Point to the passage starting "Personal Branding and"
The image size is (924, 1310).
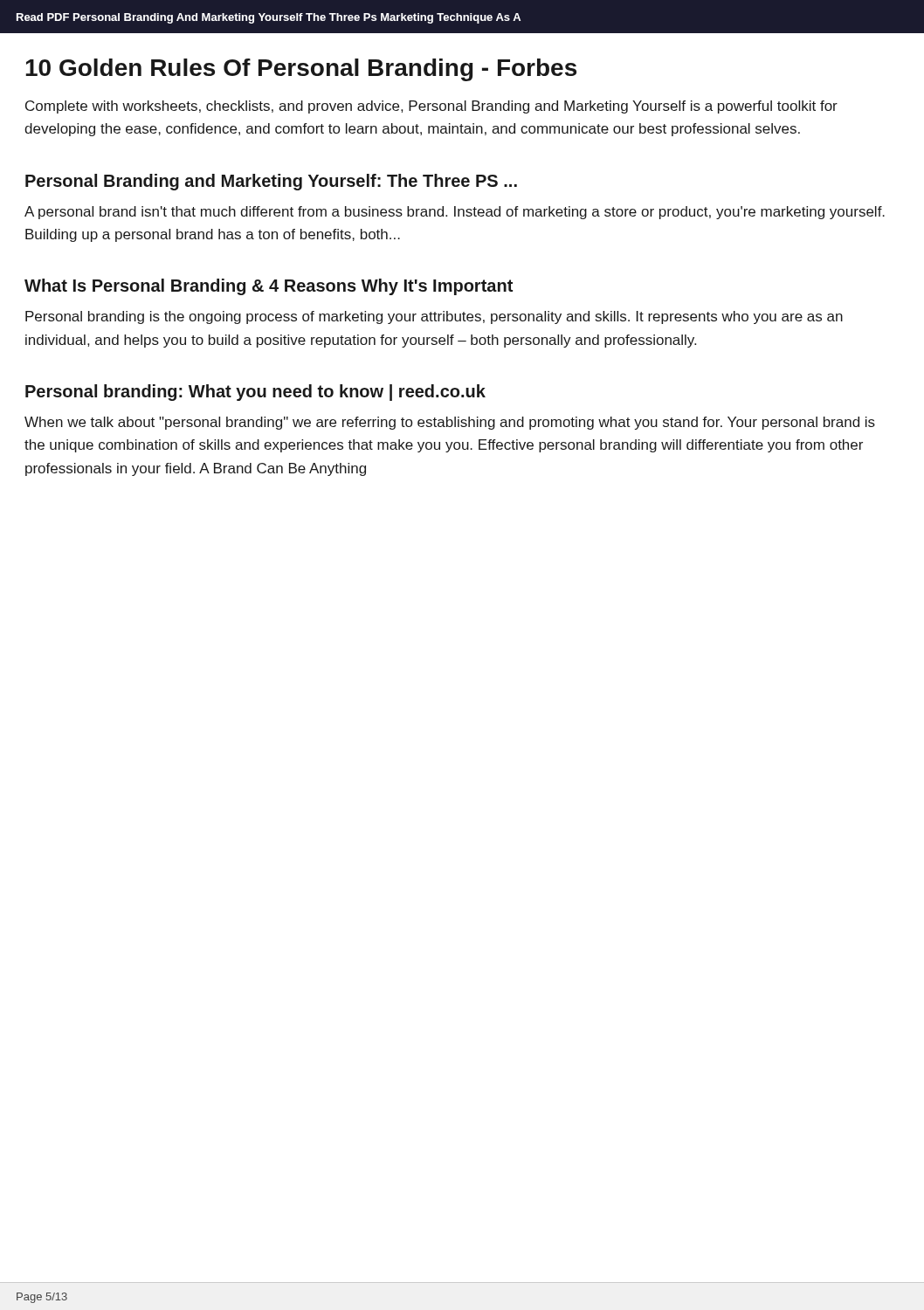(x=462, y=181)
